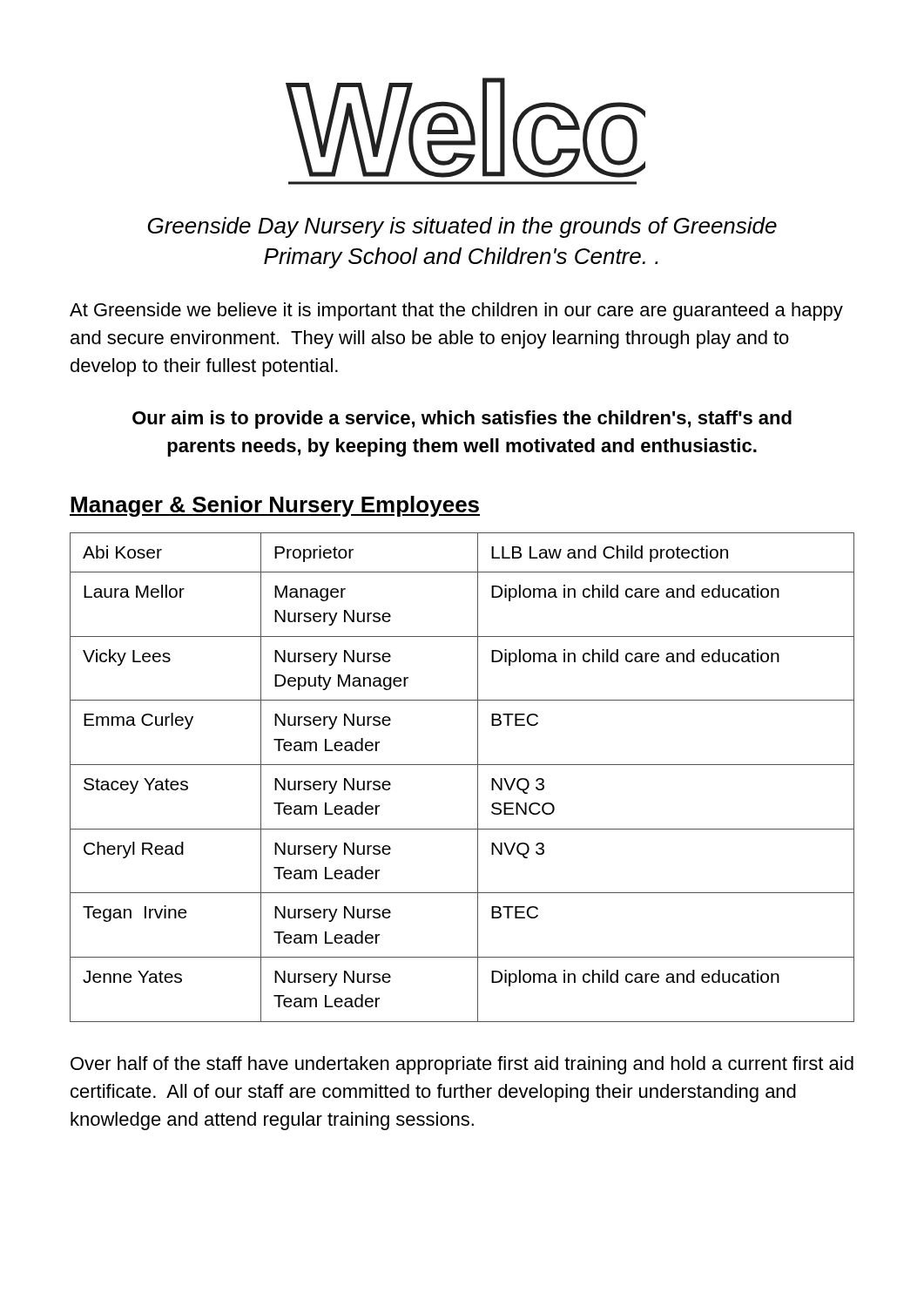Click where it says "Manager & Senior Nursery Employees"
Screen dimensions: 1307x924
coord(275,504)
